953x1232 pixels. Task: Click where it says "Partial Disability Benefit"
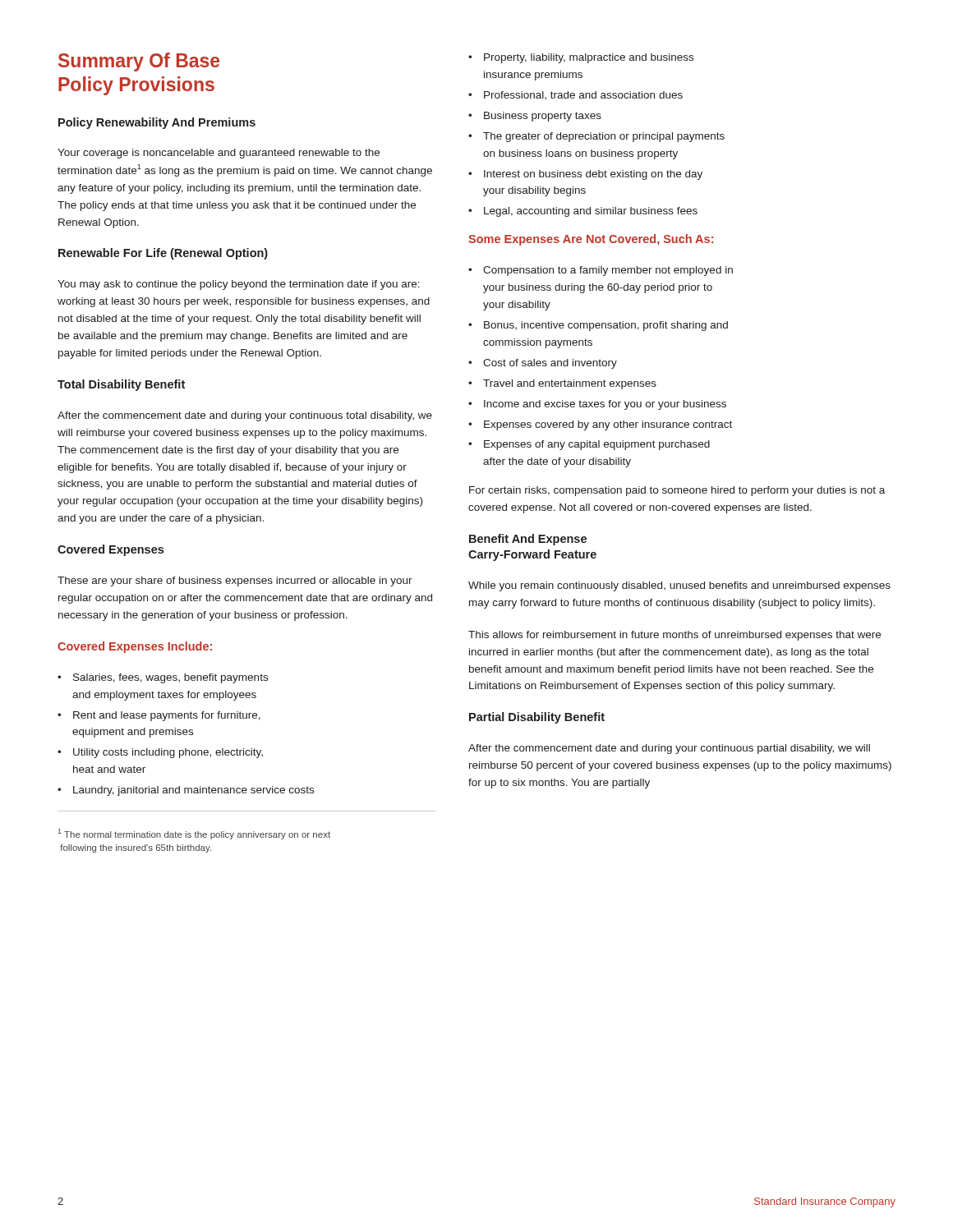click(537, 718)
